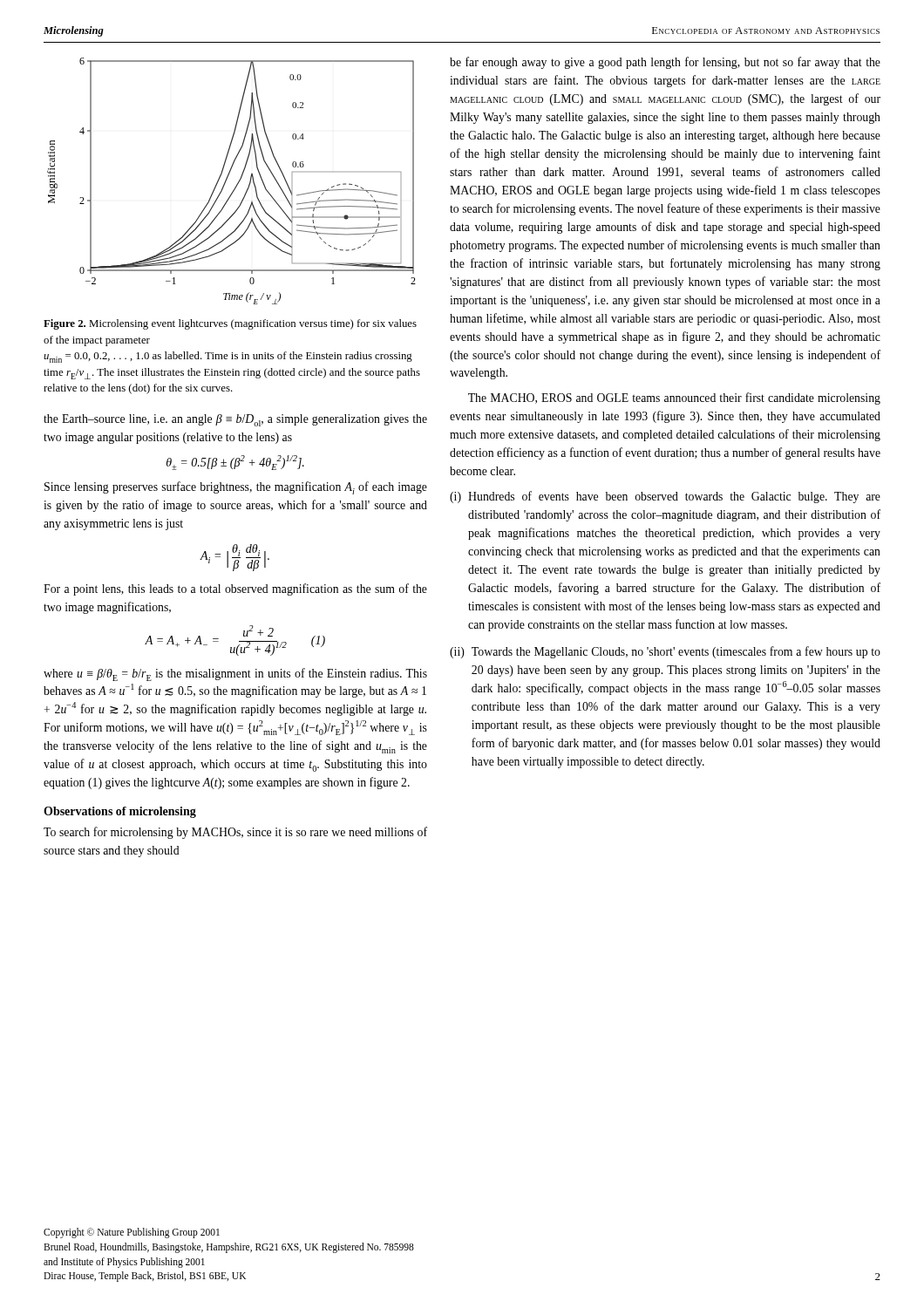Viewport: 924px width, 1308px height.
Task: Select the formula that reads "A = A+ + A− ="
Action: coord(235,641)
